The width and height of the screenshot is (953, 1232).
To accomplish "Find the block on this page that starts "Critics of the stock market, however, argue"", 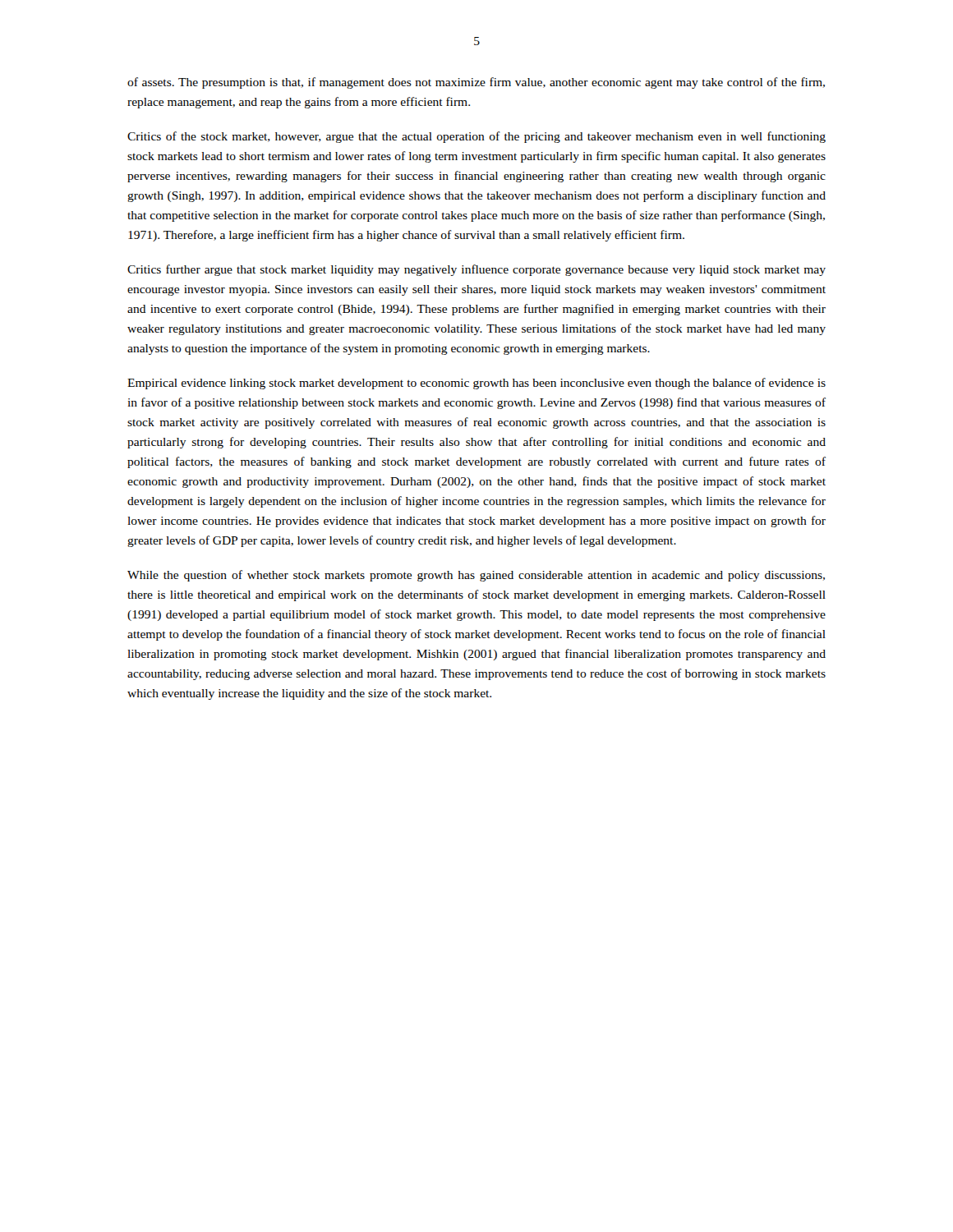I will pos(476,185).
